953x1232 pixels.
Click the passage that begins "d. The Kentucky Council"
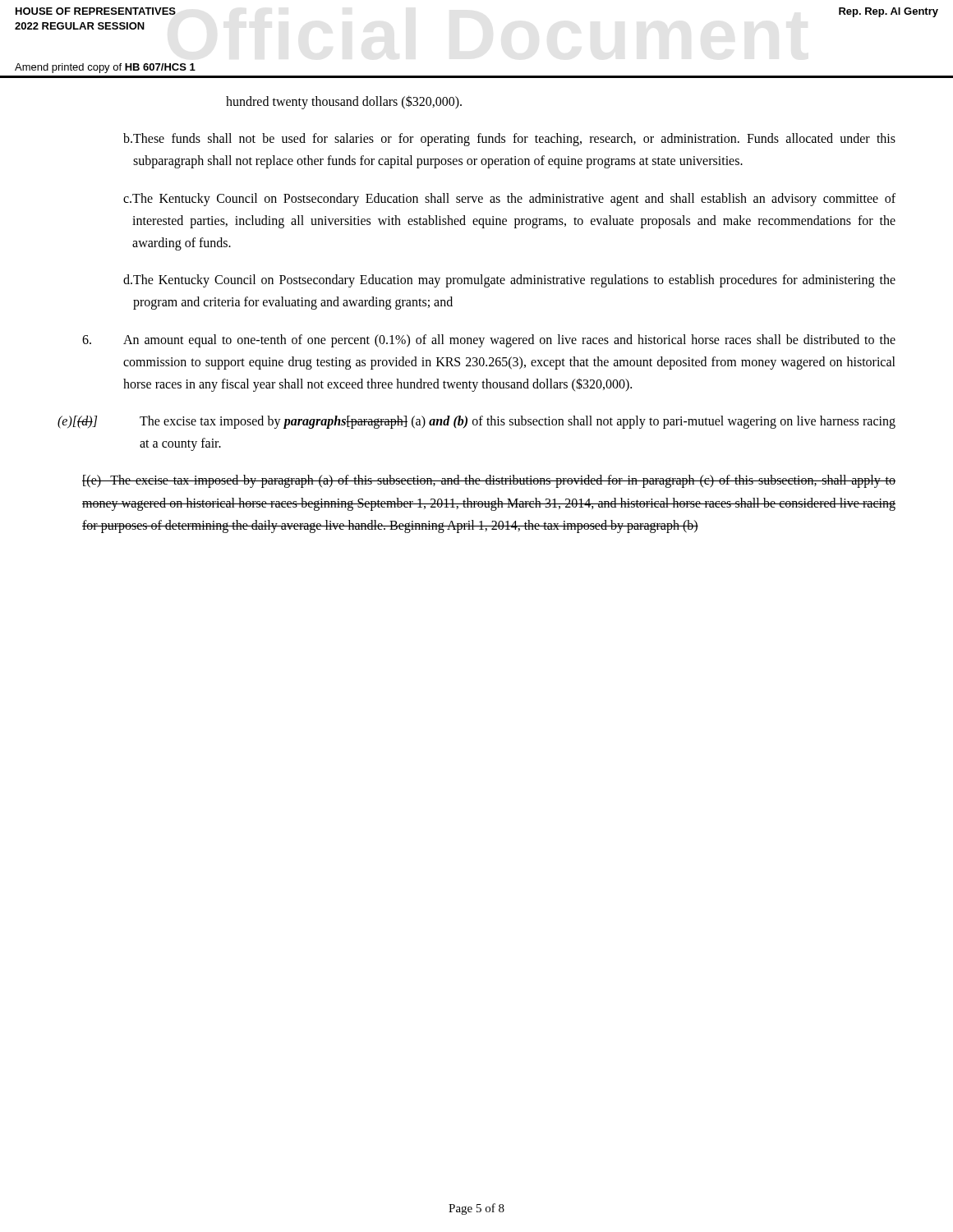pos(476,291)
